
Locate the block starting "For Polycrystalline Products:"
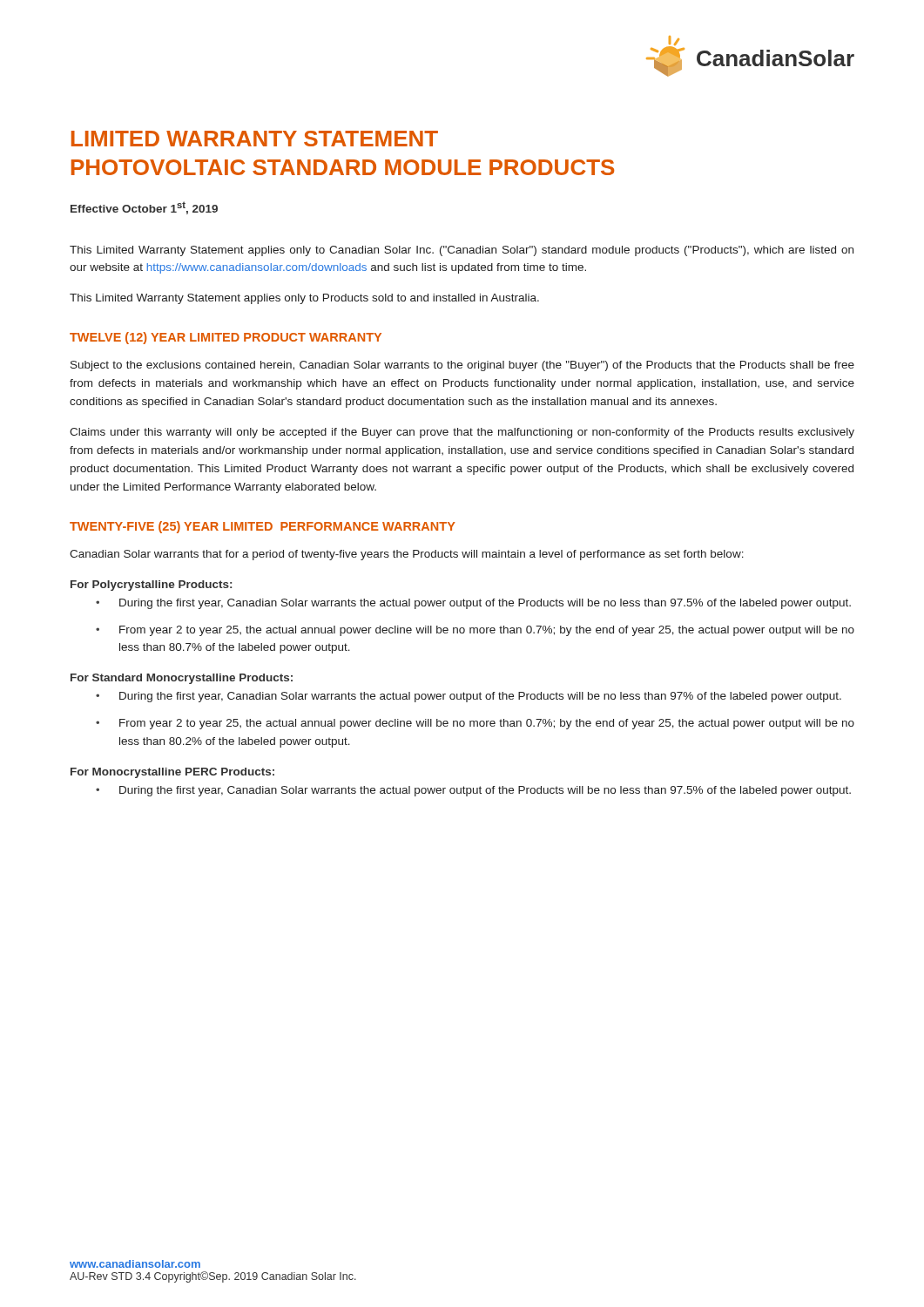point(151,584)
